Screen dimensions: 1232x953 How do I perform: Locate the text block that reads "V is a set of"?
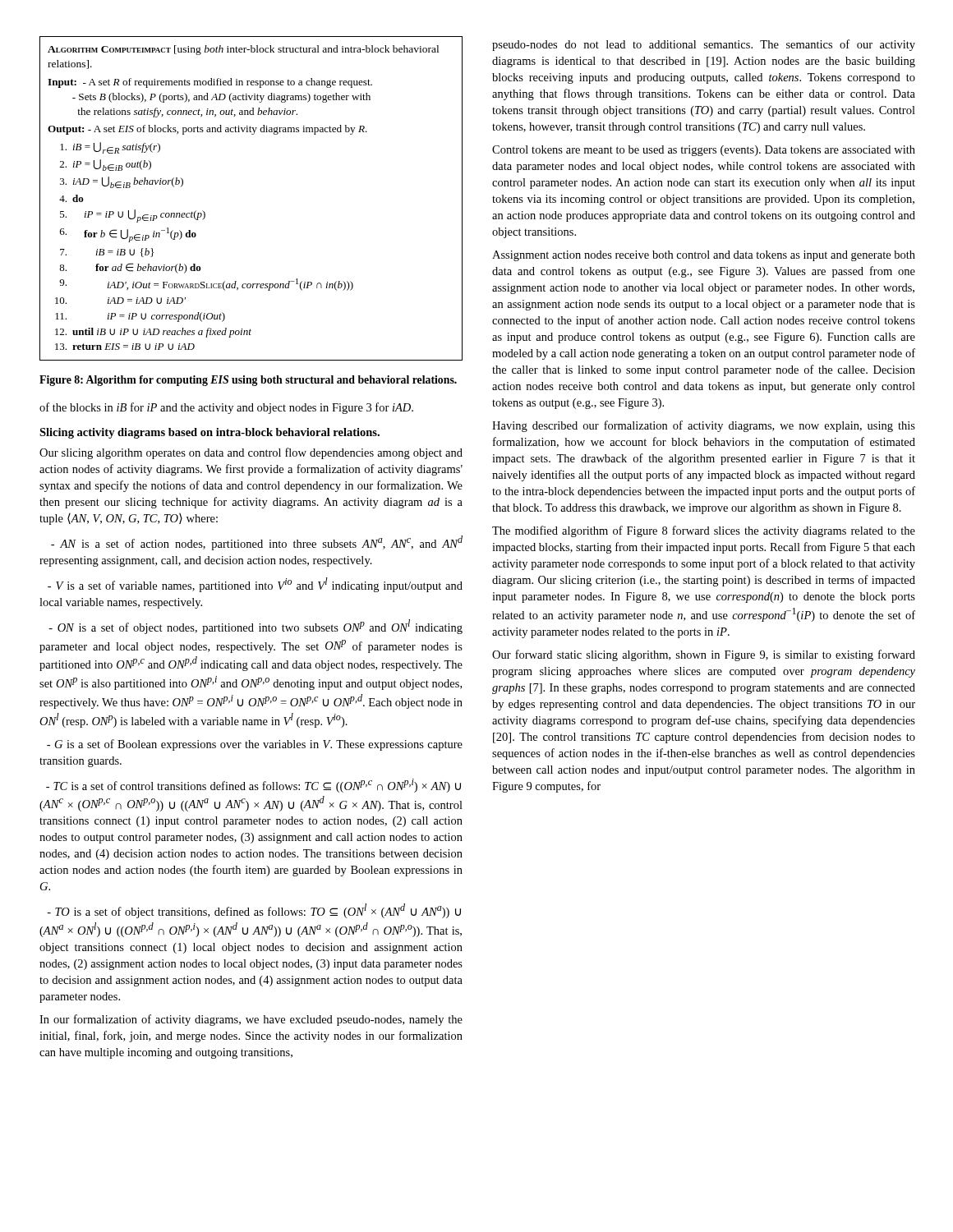(251, 592)
